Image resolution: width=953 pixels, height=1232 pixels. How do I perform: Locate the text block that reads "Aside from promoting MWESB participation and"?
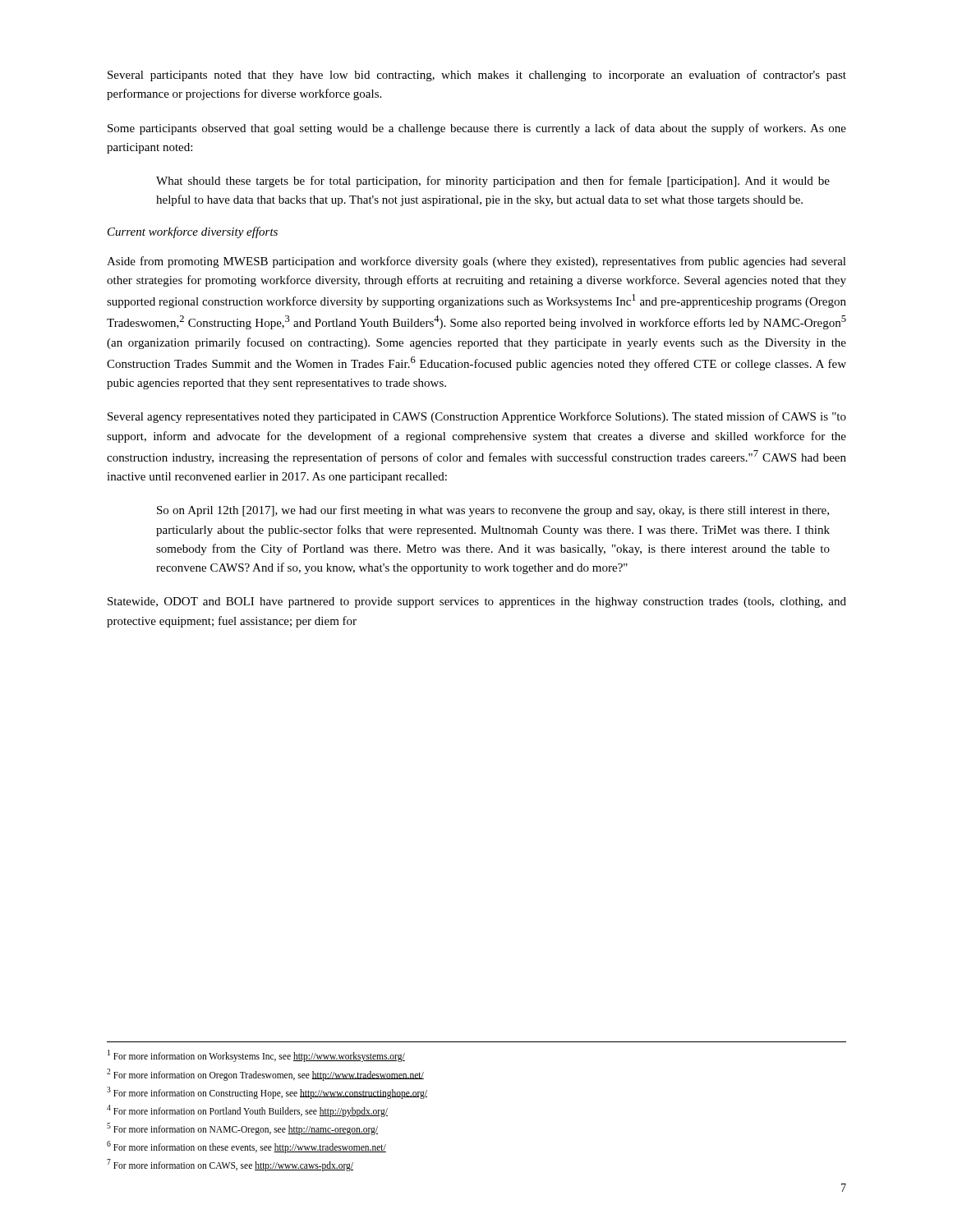click(476, 322)
